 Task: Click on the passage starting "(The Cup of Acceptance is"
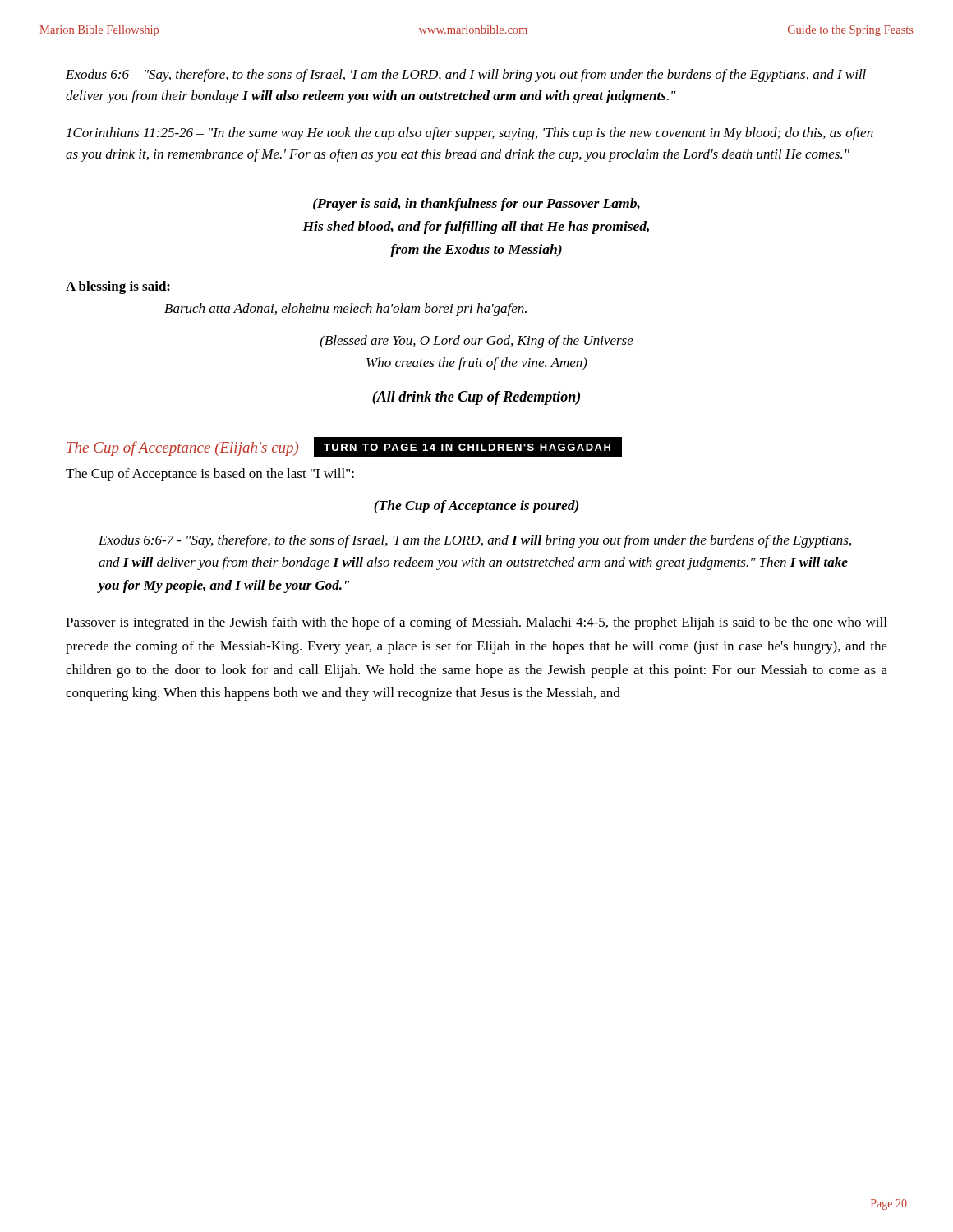[x=476, y=505]
